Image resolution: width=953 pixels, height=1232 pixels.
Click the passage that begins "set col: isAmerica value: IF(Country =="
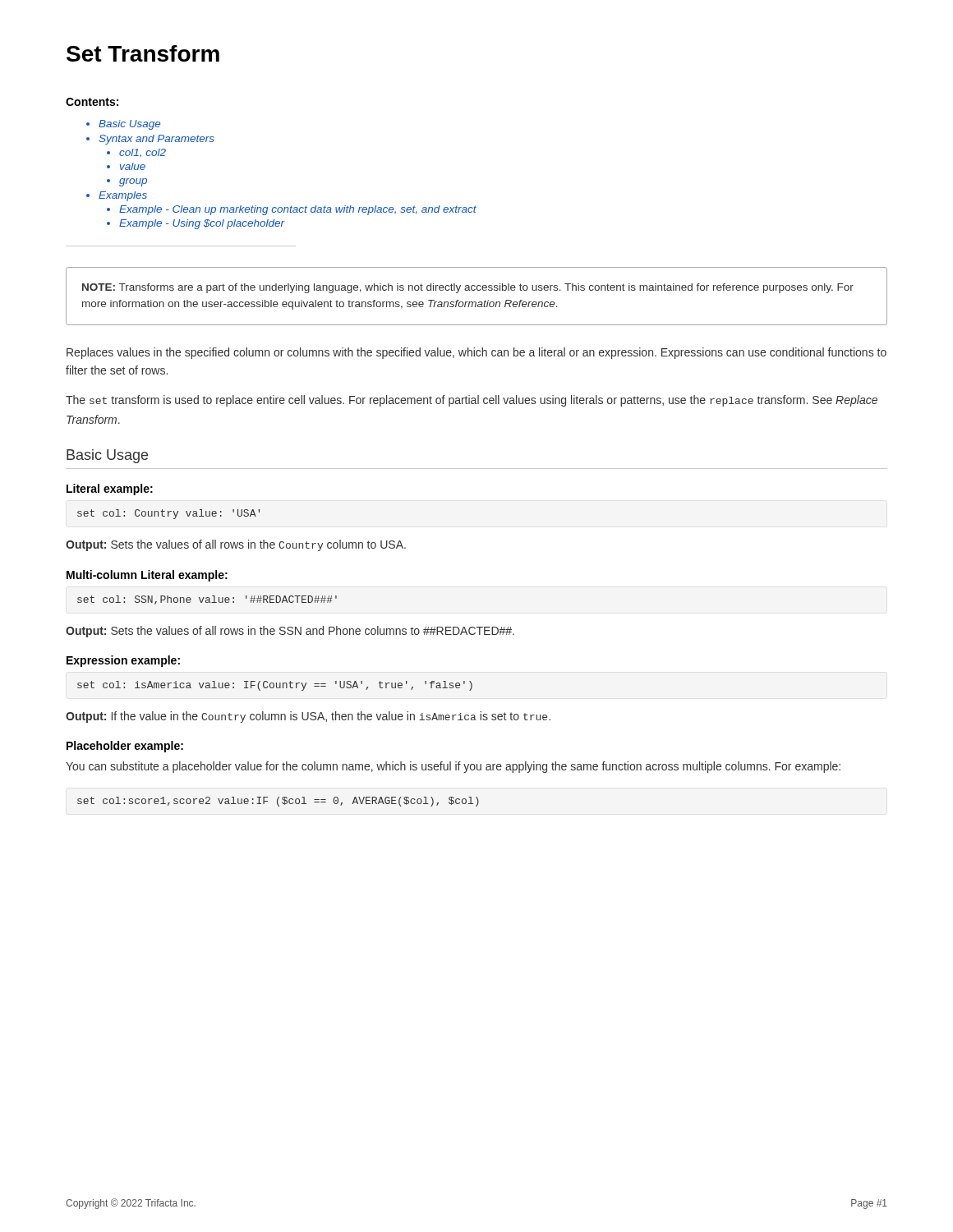pos(476,685)
